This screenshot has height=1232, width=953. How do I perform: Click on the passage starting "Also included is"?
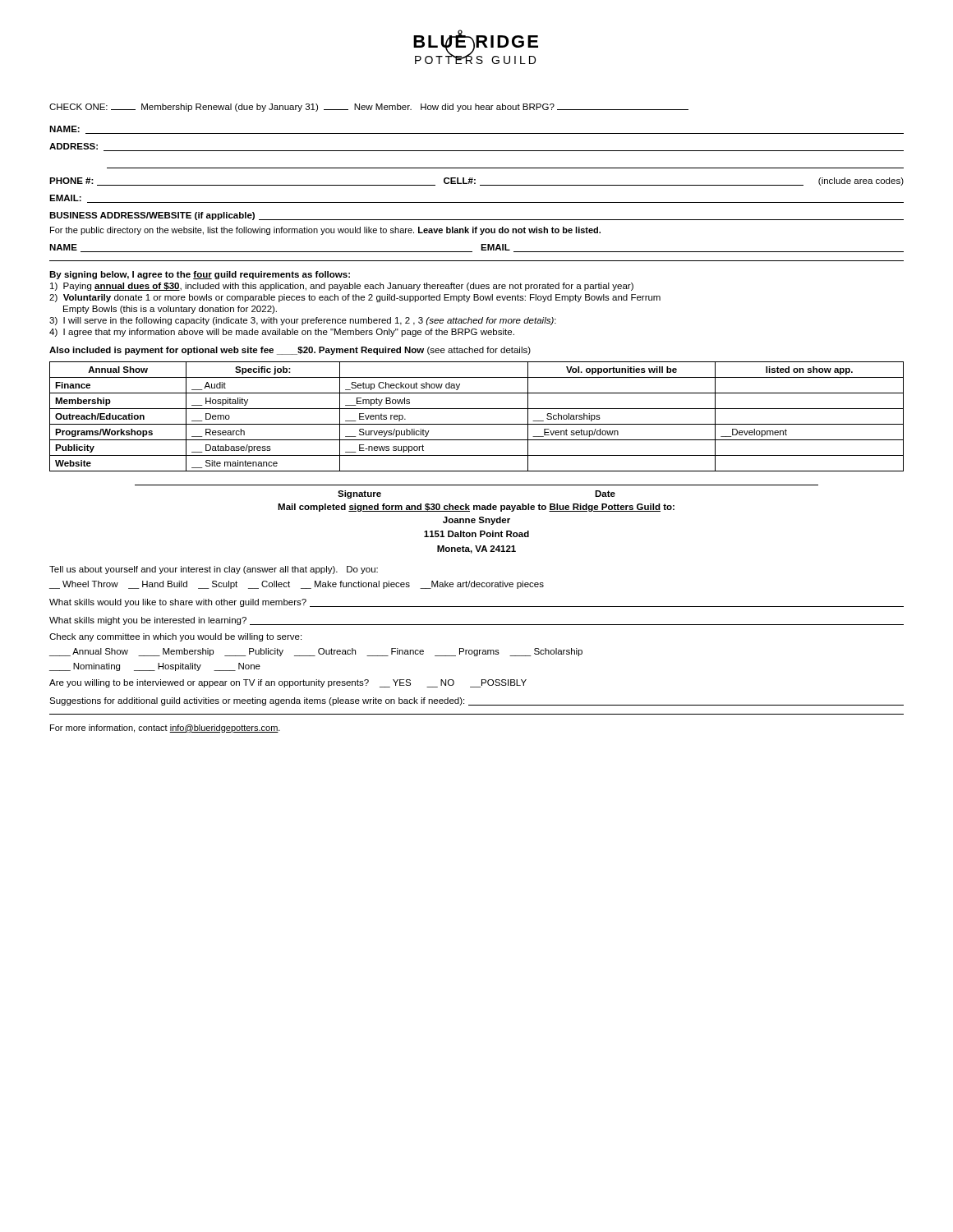point(290,350)
